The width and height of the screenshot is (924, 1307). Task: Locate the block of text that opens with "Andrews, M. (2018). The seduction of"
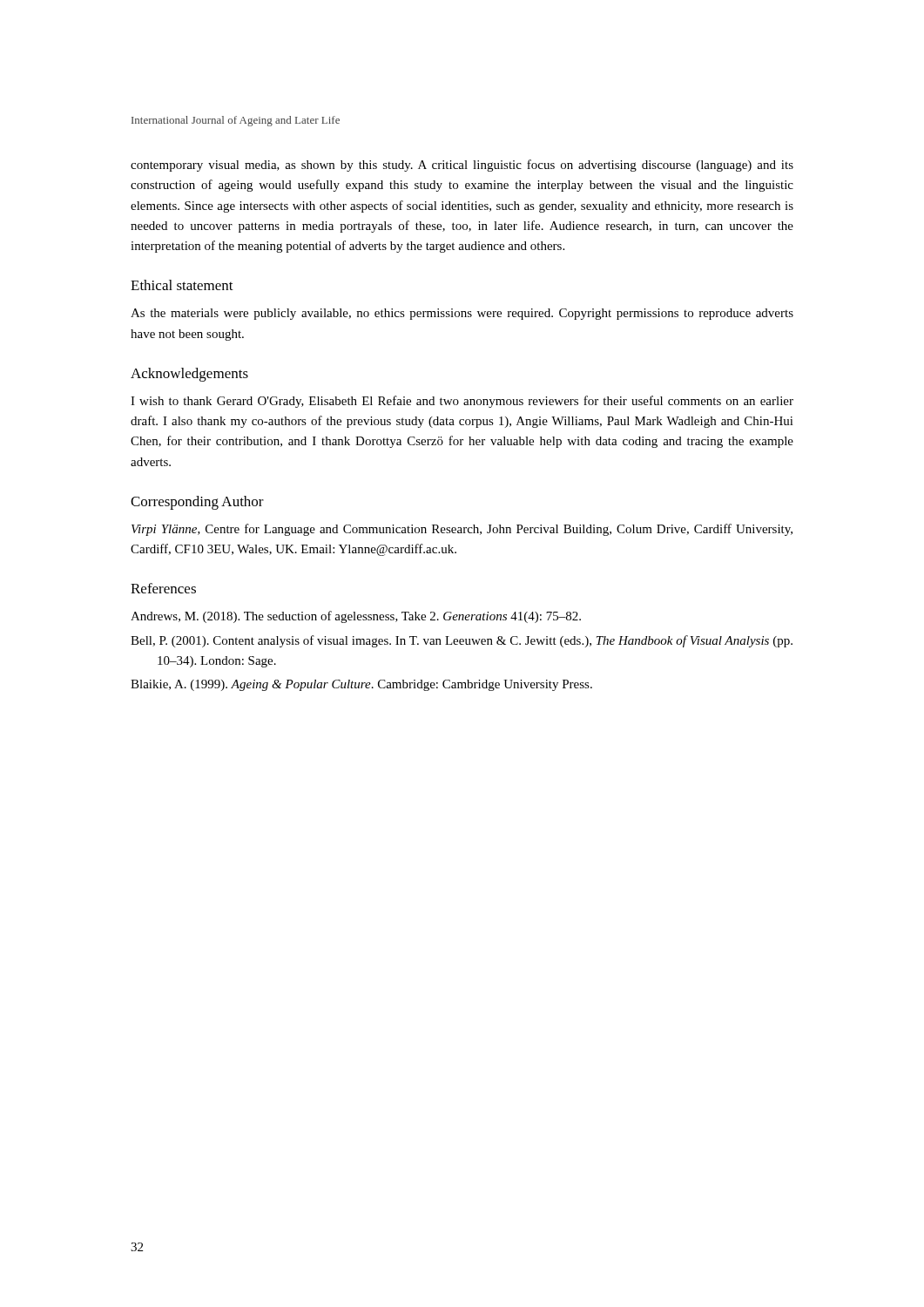tap(356, 616)
